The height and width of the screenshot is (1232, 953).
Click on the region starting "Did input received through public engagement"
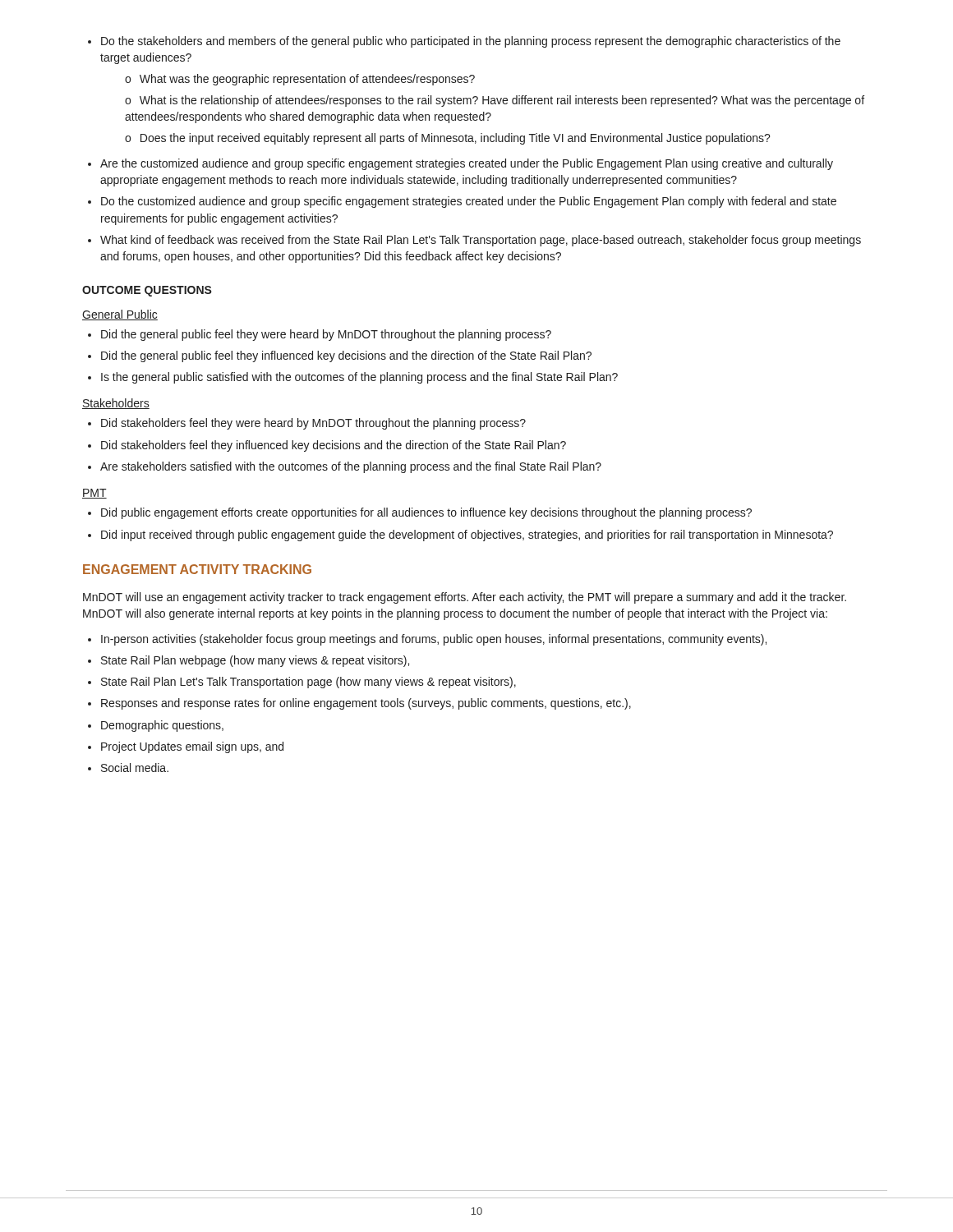pyautogui.click(x=486, y=535)
